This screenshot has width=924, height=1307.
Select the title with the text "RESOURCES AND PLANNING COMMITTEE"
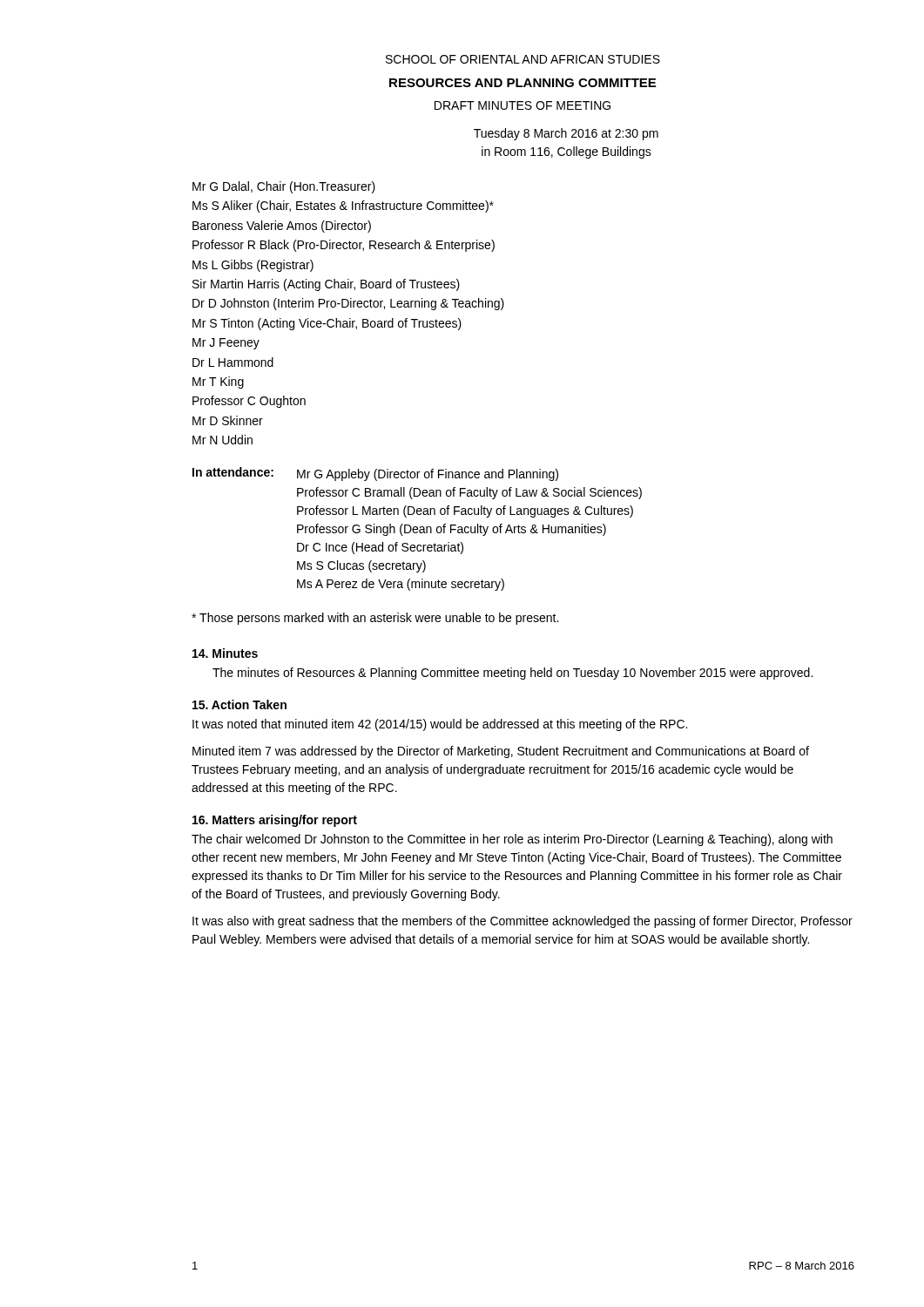point(522,82)
